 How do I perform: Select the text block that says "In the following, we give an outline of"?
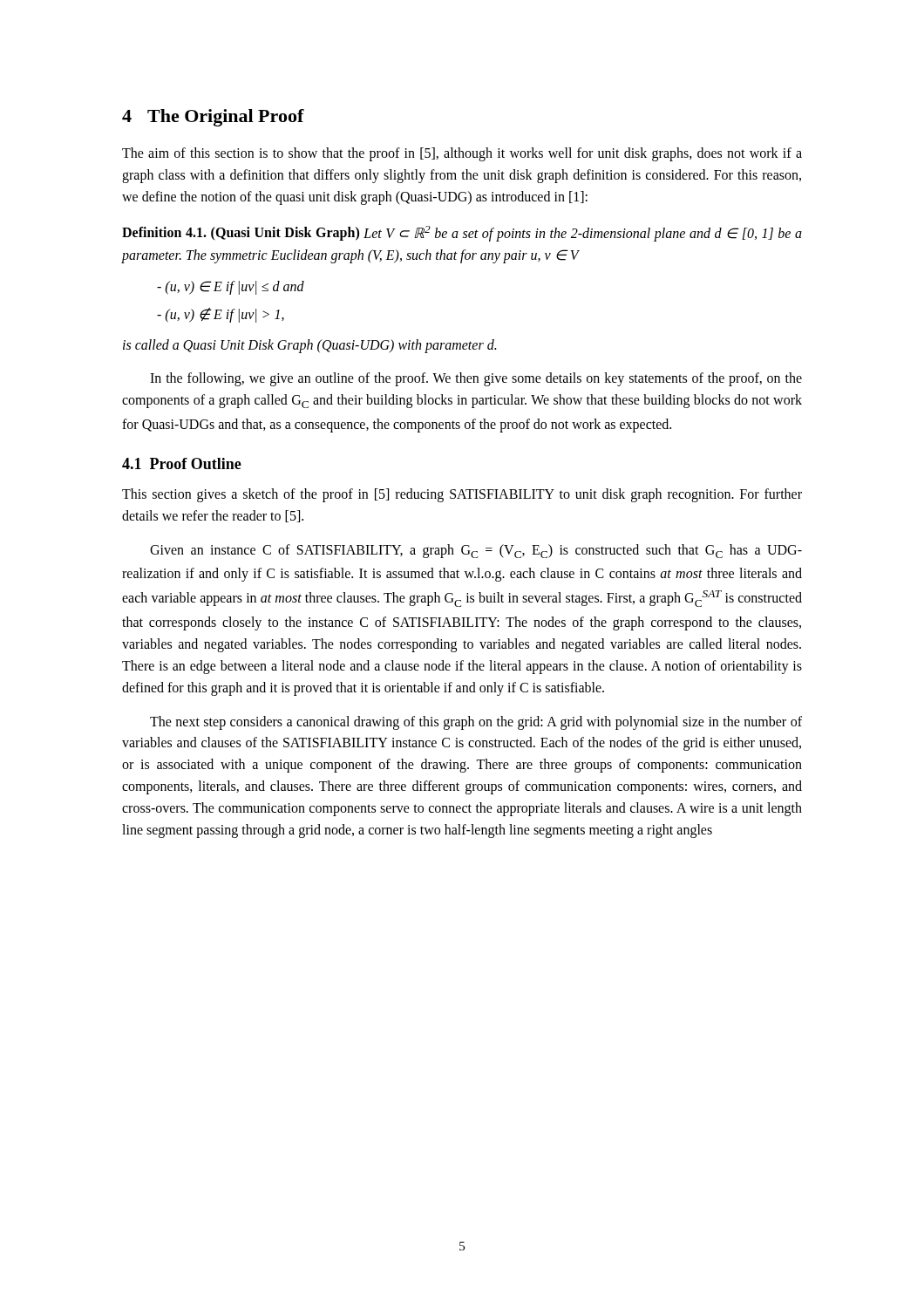pos(462,402)
